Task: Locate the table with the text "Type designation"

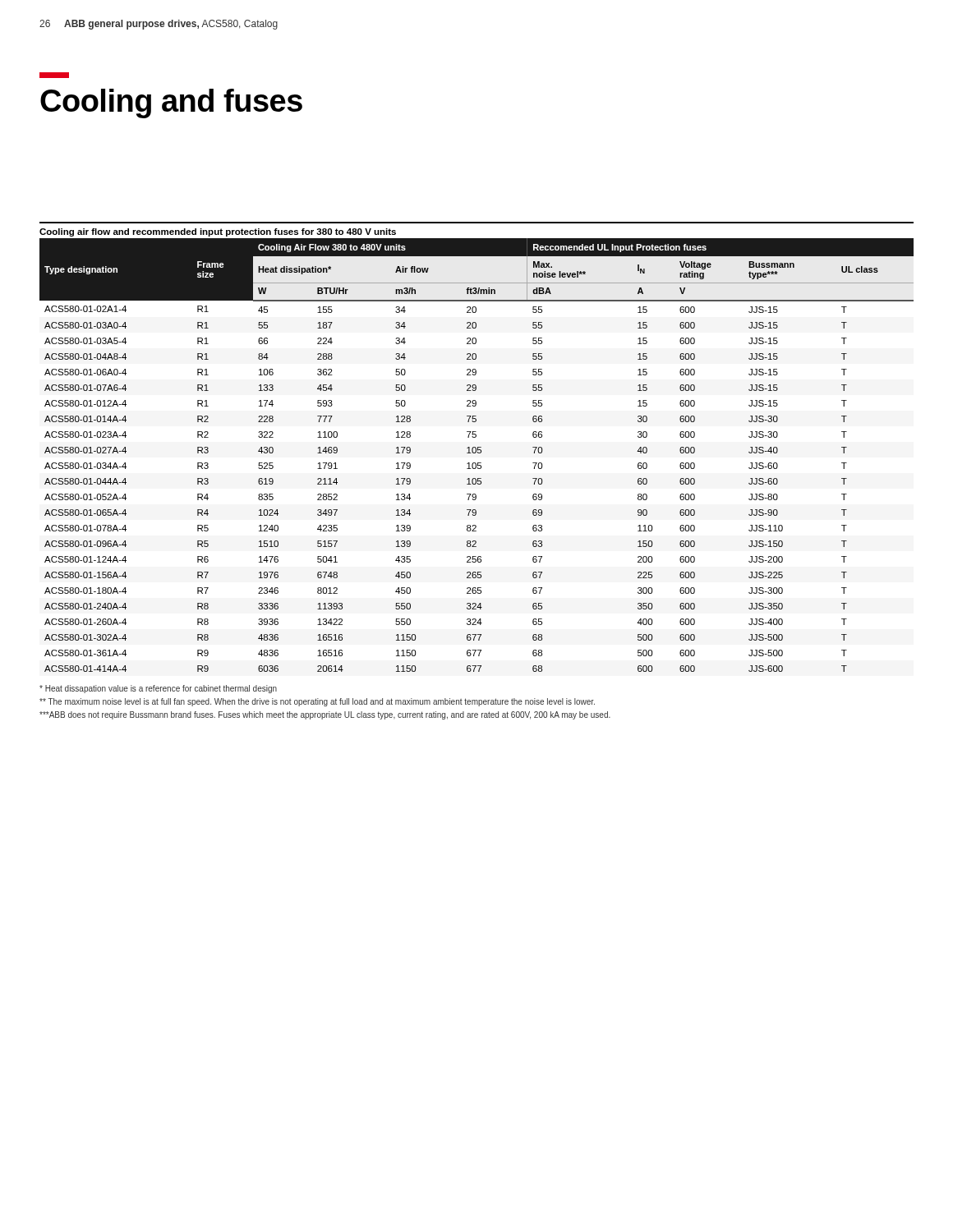Action: 476,457
